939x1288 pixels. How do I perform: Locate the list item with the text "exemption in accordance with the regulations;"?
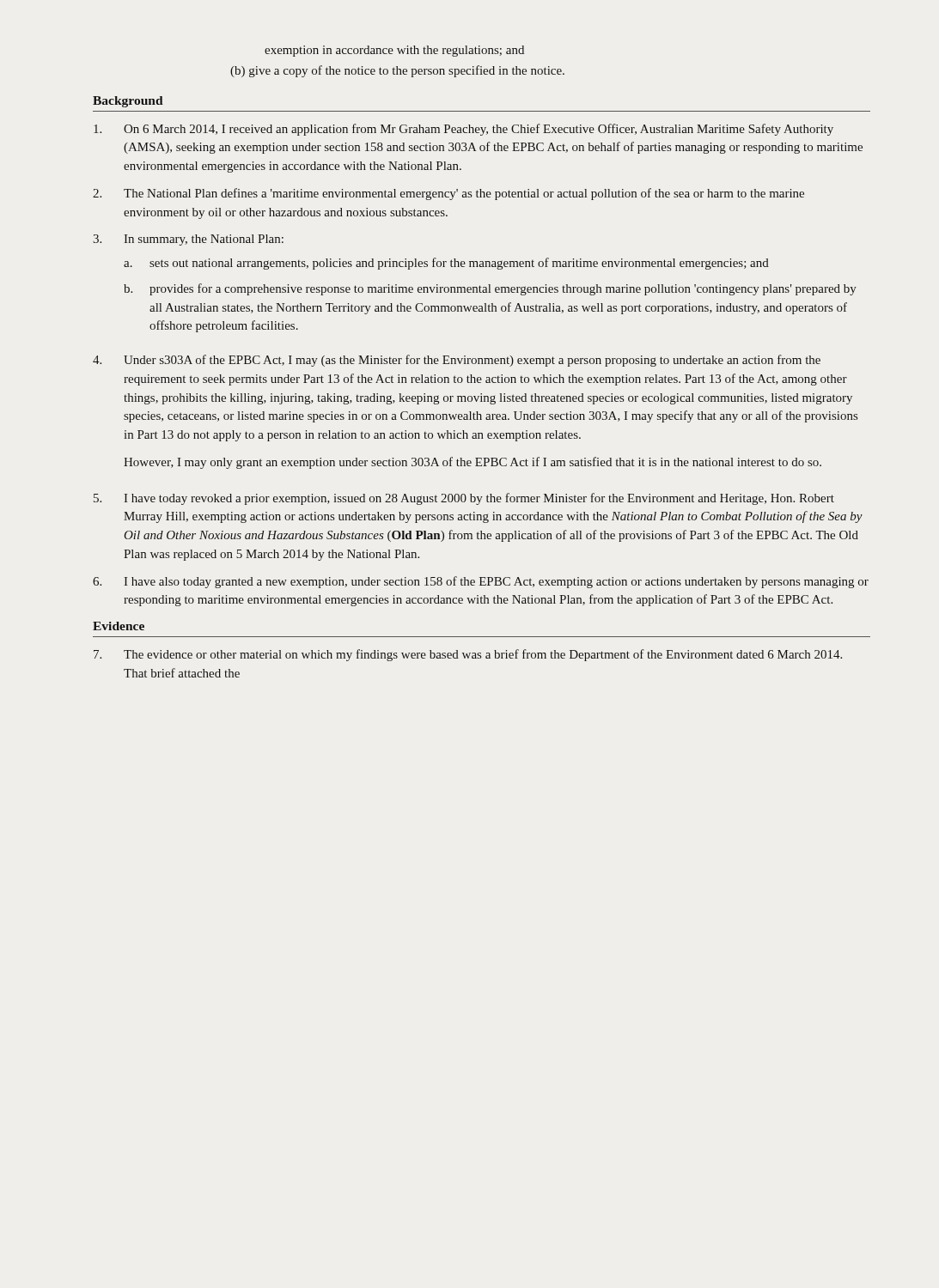point(395,50)
